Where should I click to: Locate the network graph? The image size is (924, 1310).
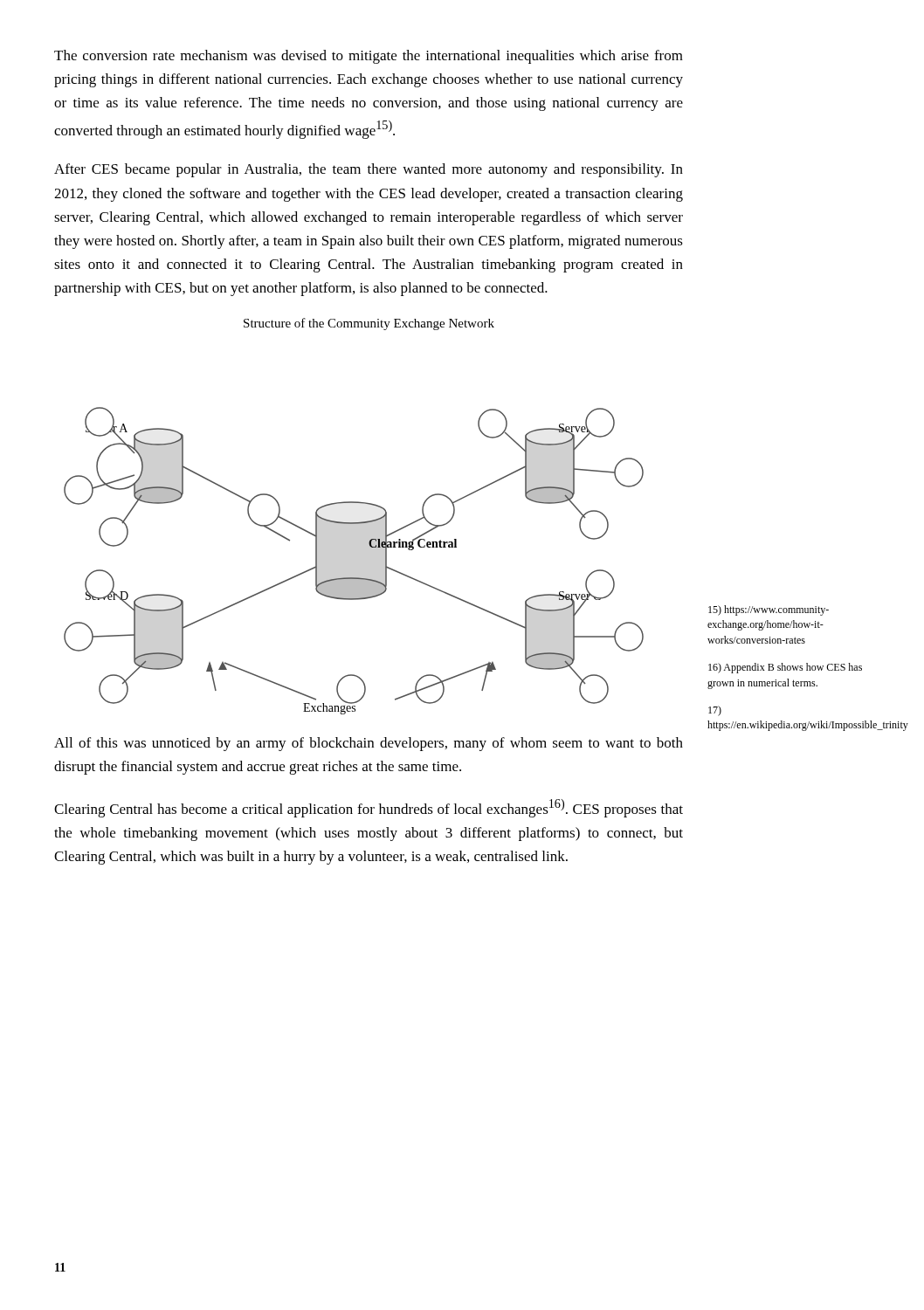pyautogui.click(x=369, y=527)
